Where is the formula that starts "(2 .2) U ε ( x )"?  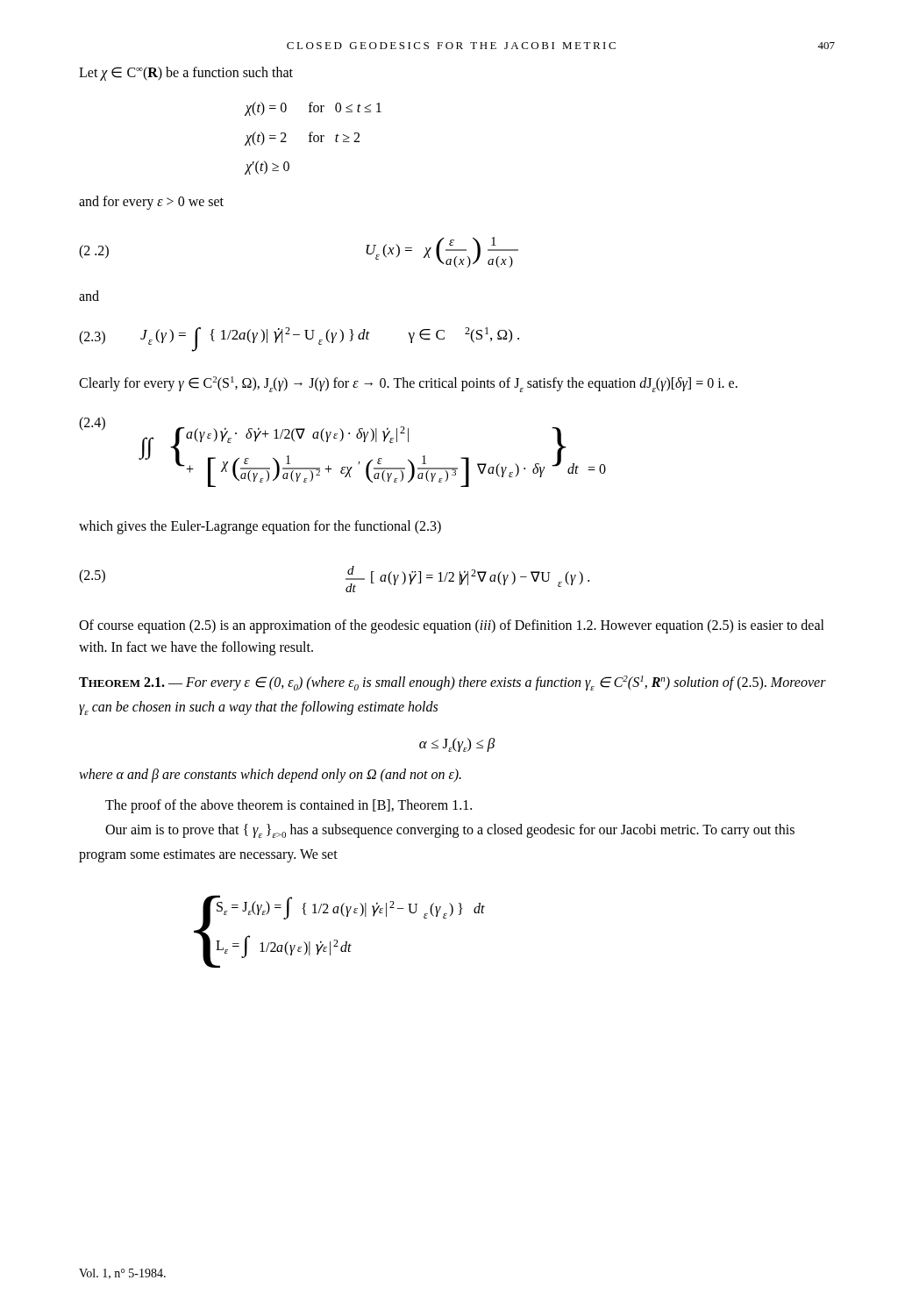click(457, 251)
